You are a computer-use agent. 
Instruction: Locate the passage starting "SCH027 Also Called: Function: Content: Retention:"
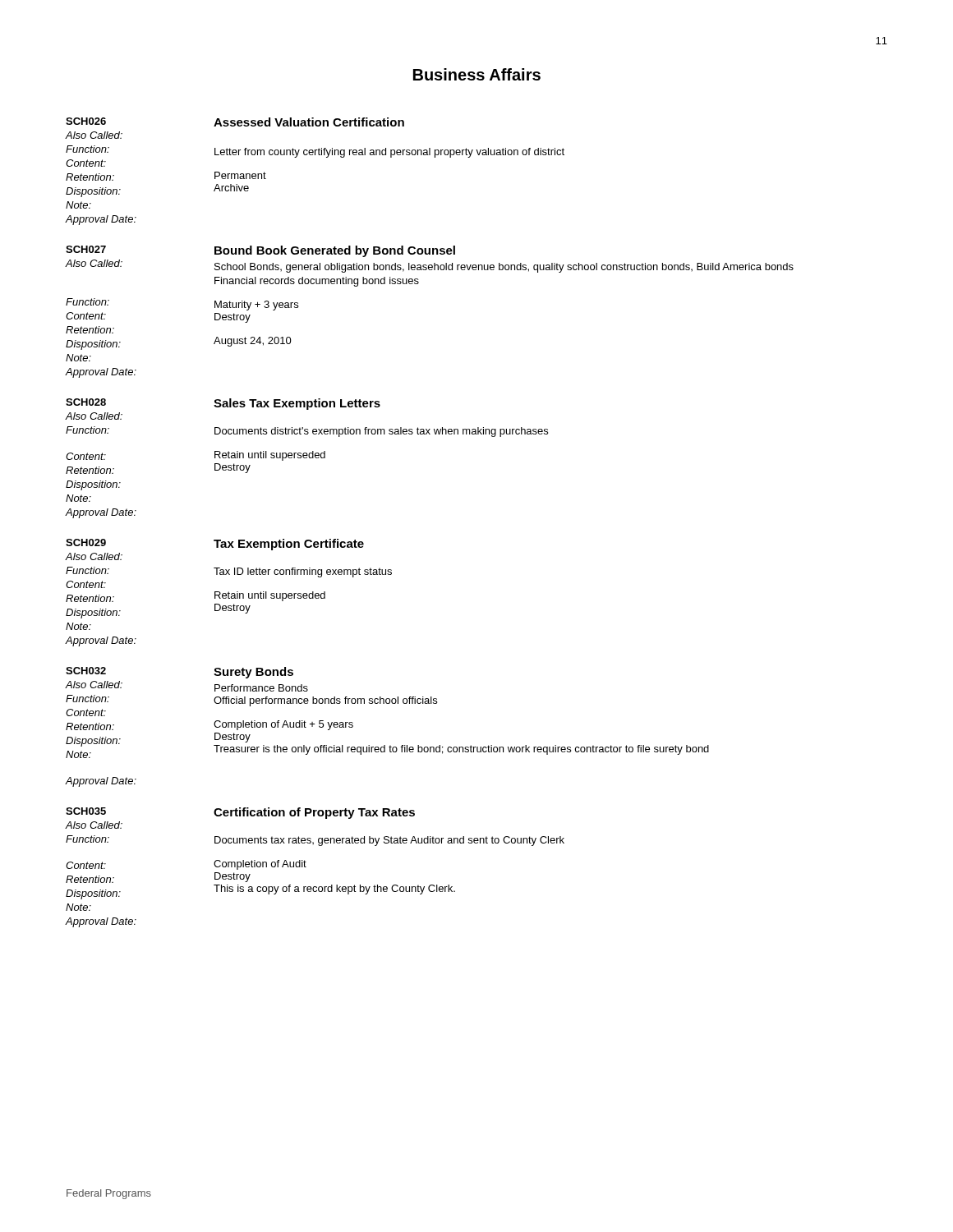point(260,251)
